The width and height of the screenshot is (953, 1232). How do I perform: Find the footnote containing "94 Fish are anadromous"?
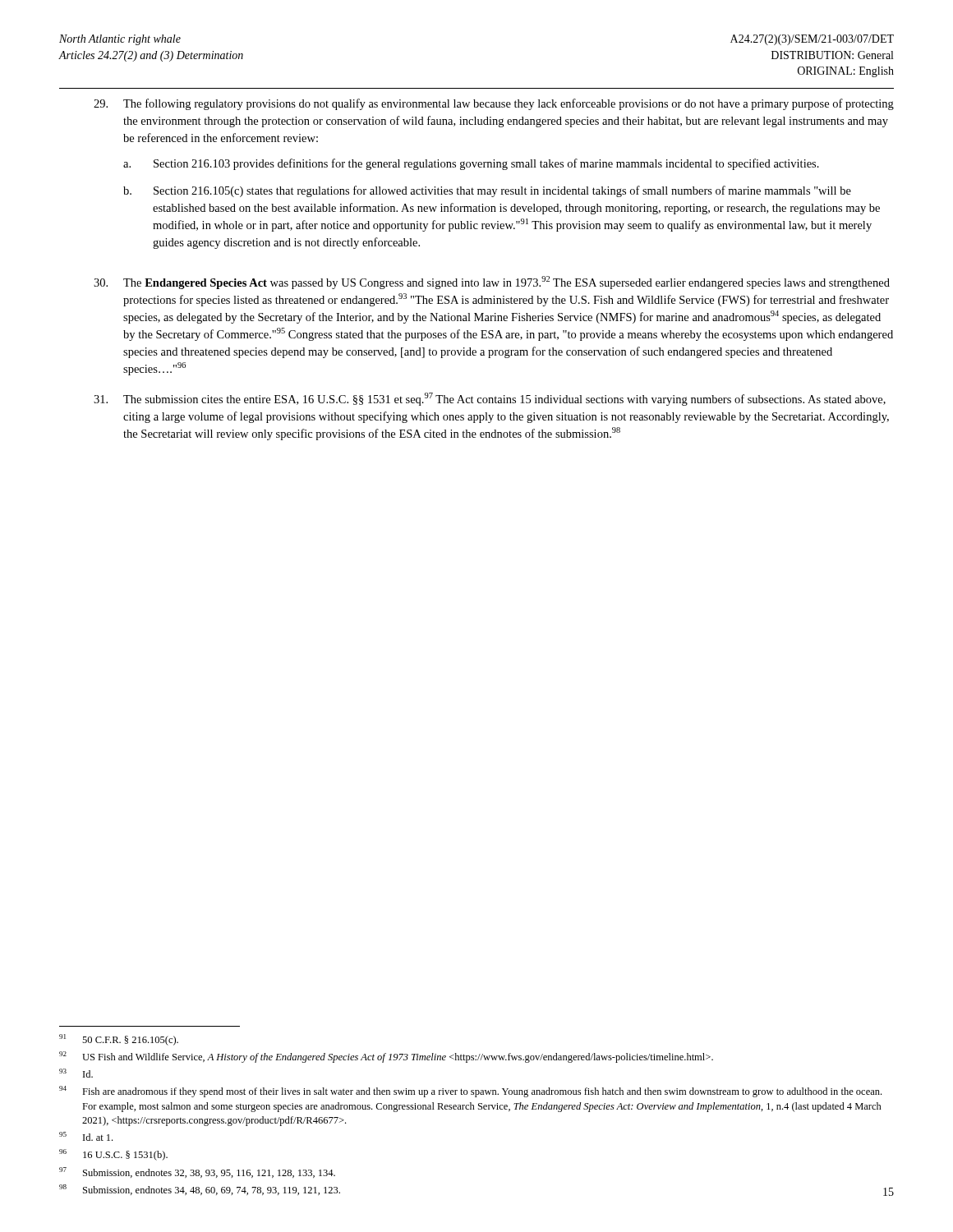pos(476,1106)
